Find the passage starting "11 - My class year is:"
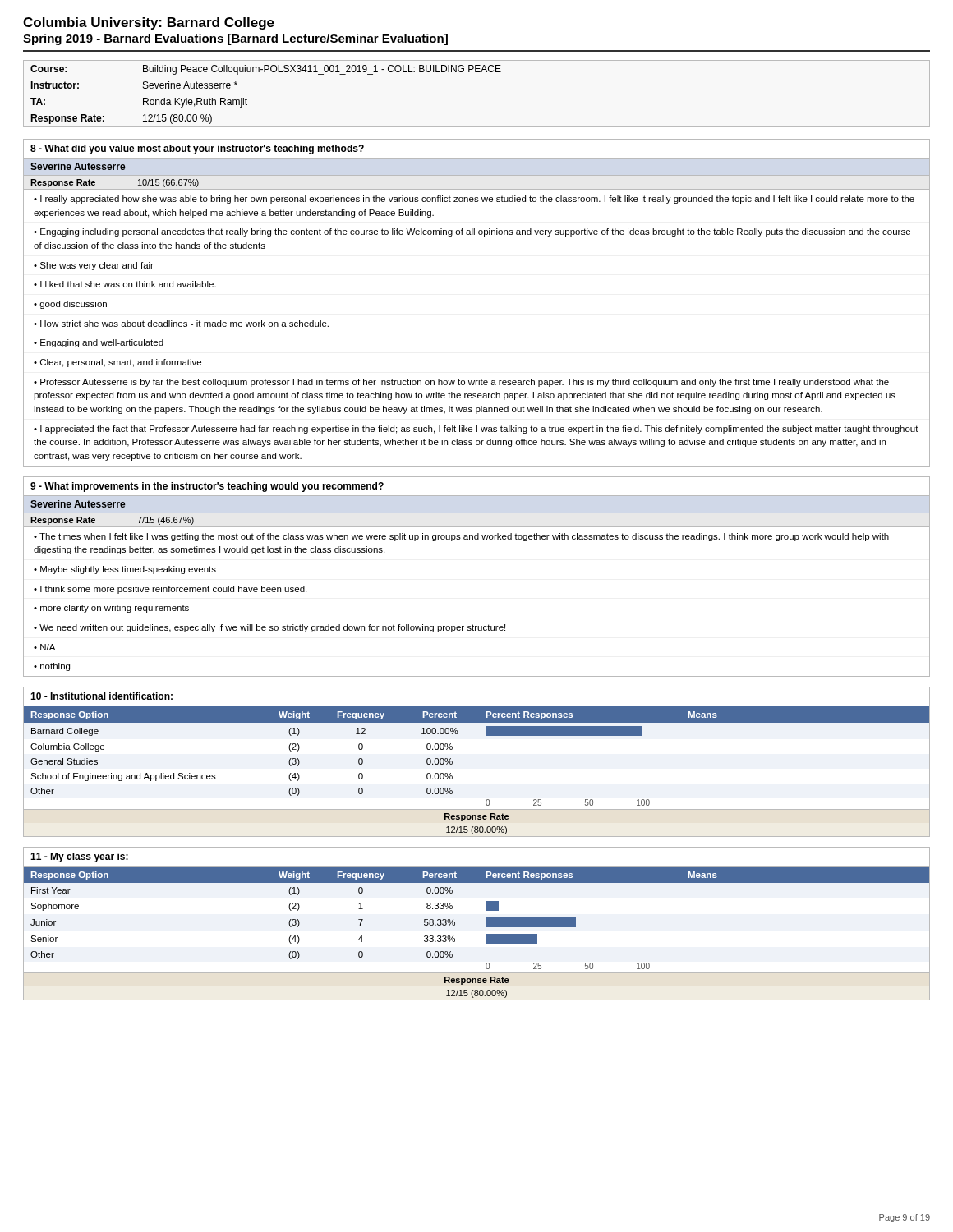953x1232 pixels. point(79,857)
